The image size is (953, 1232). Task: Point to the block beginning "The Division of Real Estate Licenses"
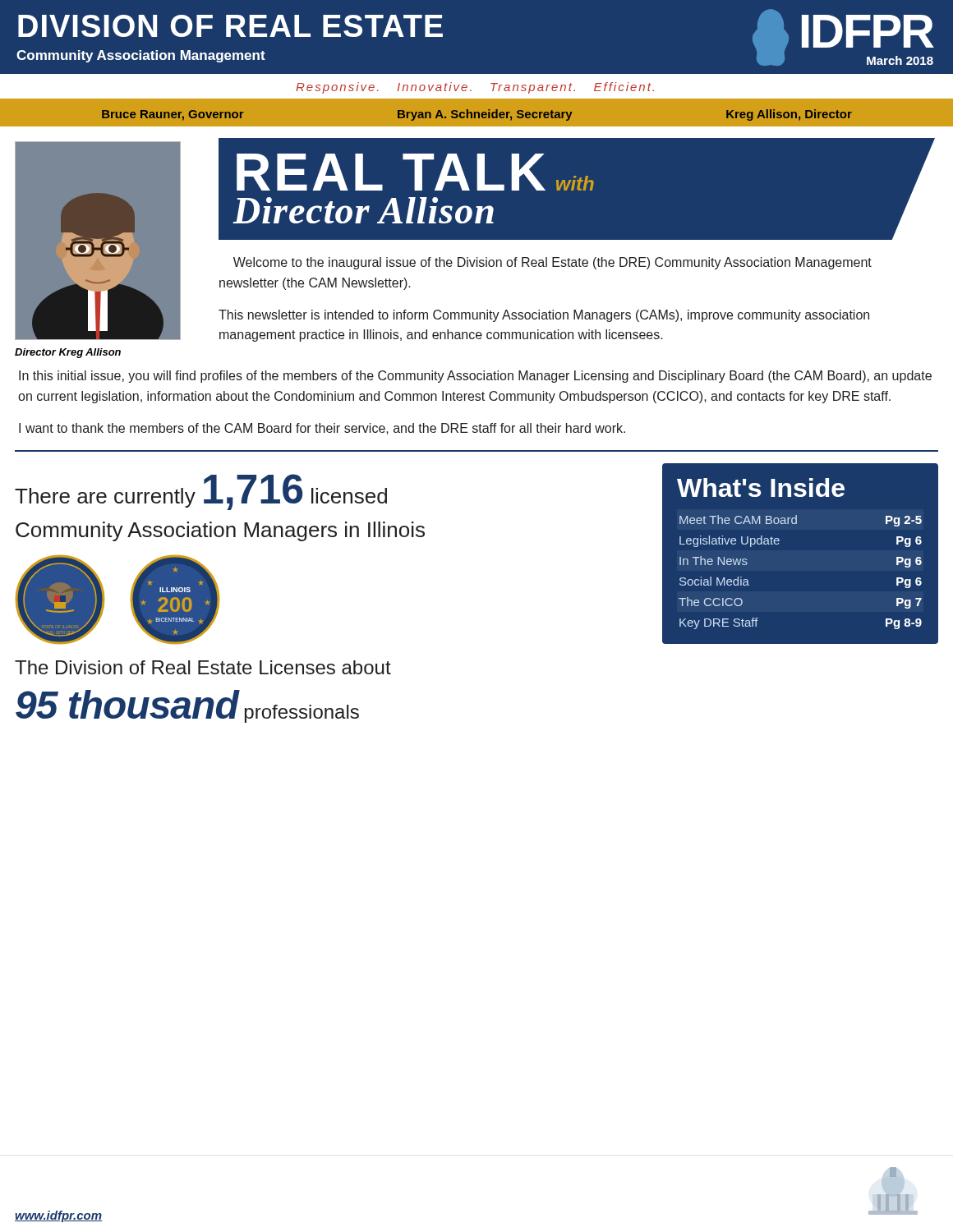pos(203,692)
